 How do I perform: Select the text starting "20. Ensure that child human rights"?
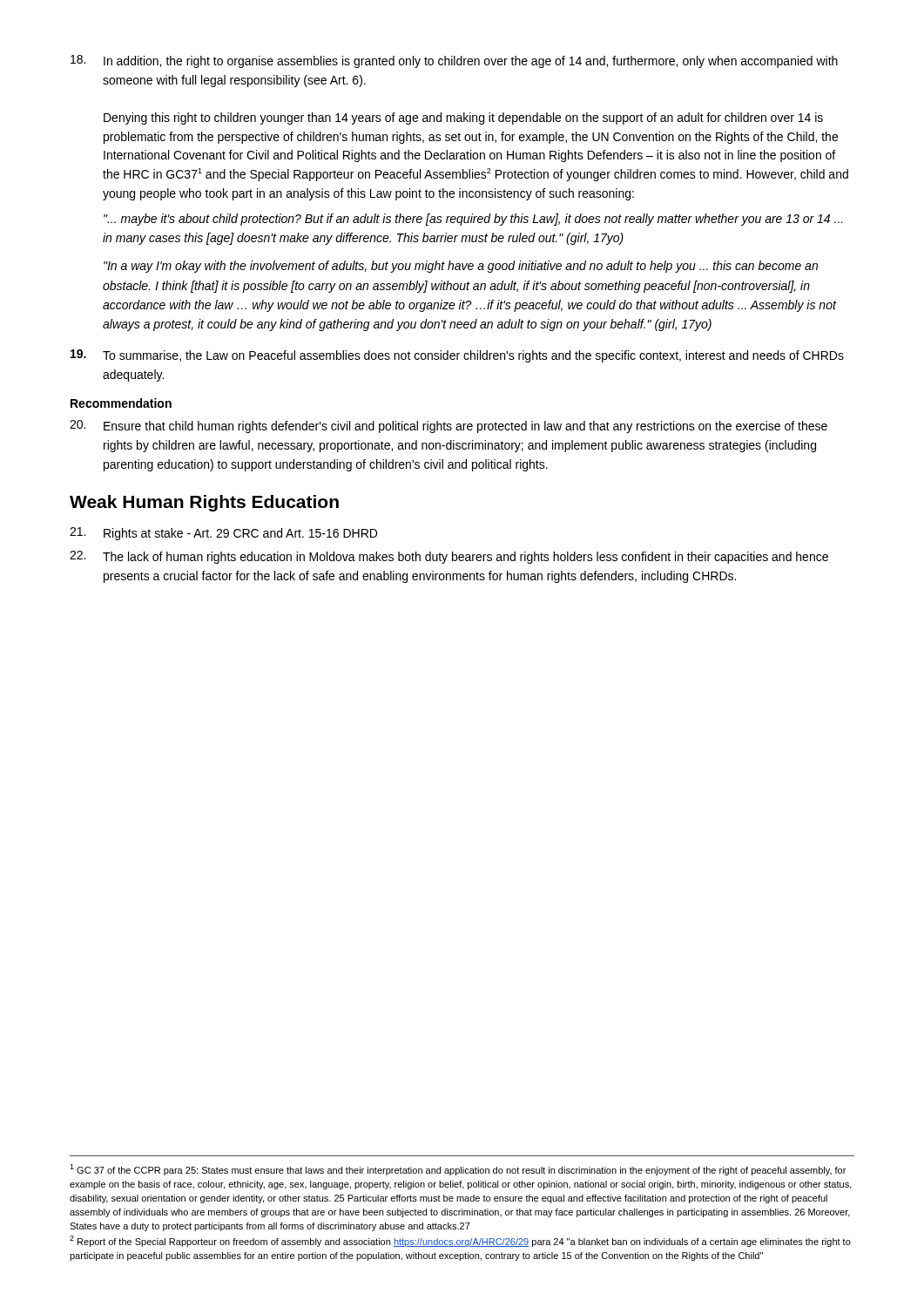click(462, 446)
